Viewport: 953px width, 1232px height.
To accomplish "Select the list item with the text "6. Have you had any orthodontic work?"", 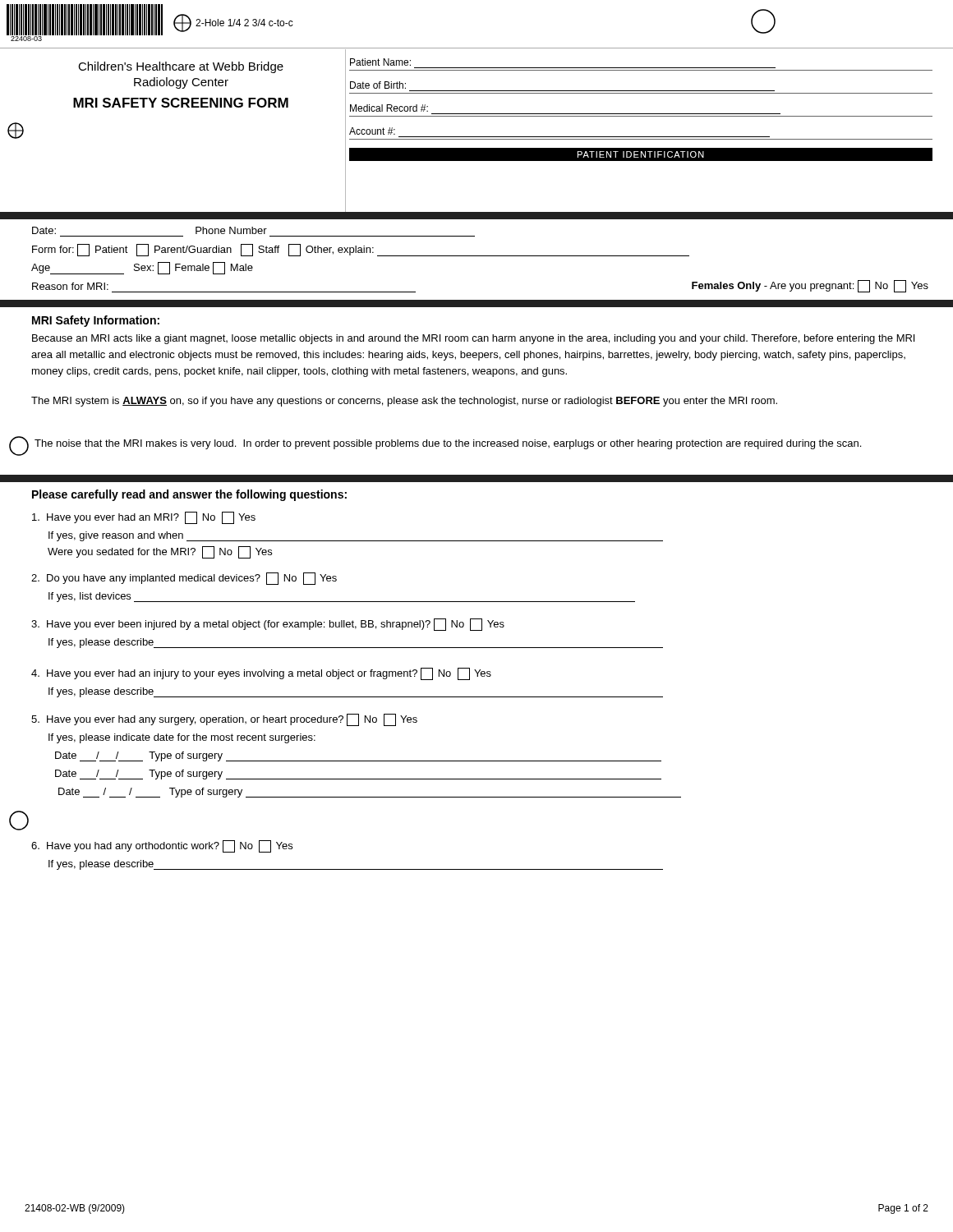I will point(162,846).
